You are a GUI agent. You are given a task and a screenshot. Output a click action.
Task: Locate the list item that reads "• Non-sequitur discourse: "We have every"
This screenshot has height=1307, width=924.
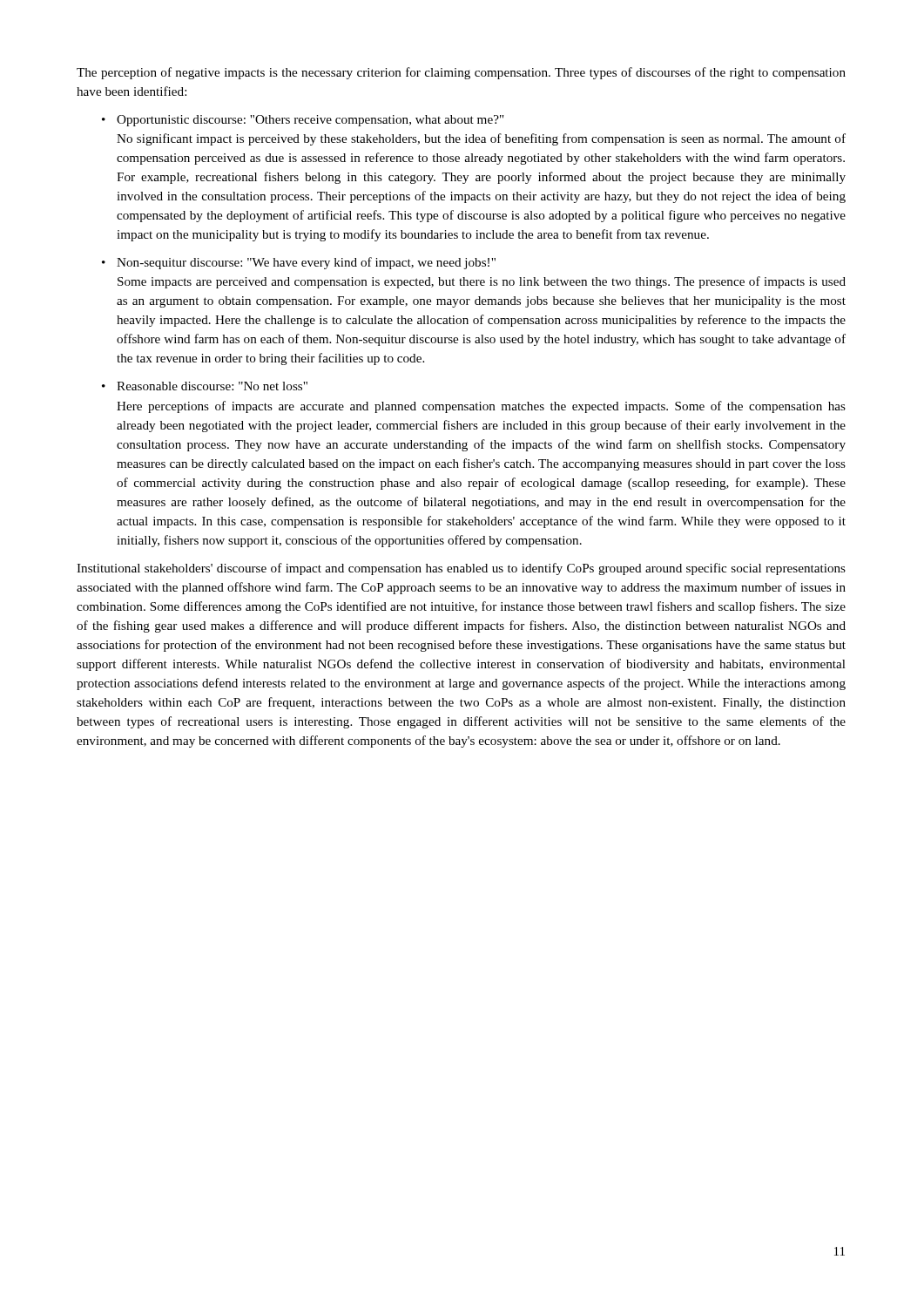click(x=473, y=310)
